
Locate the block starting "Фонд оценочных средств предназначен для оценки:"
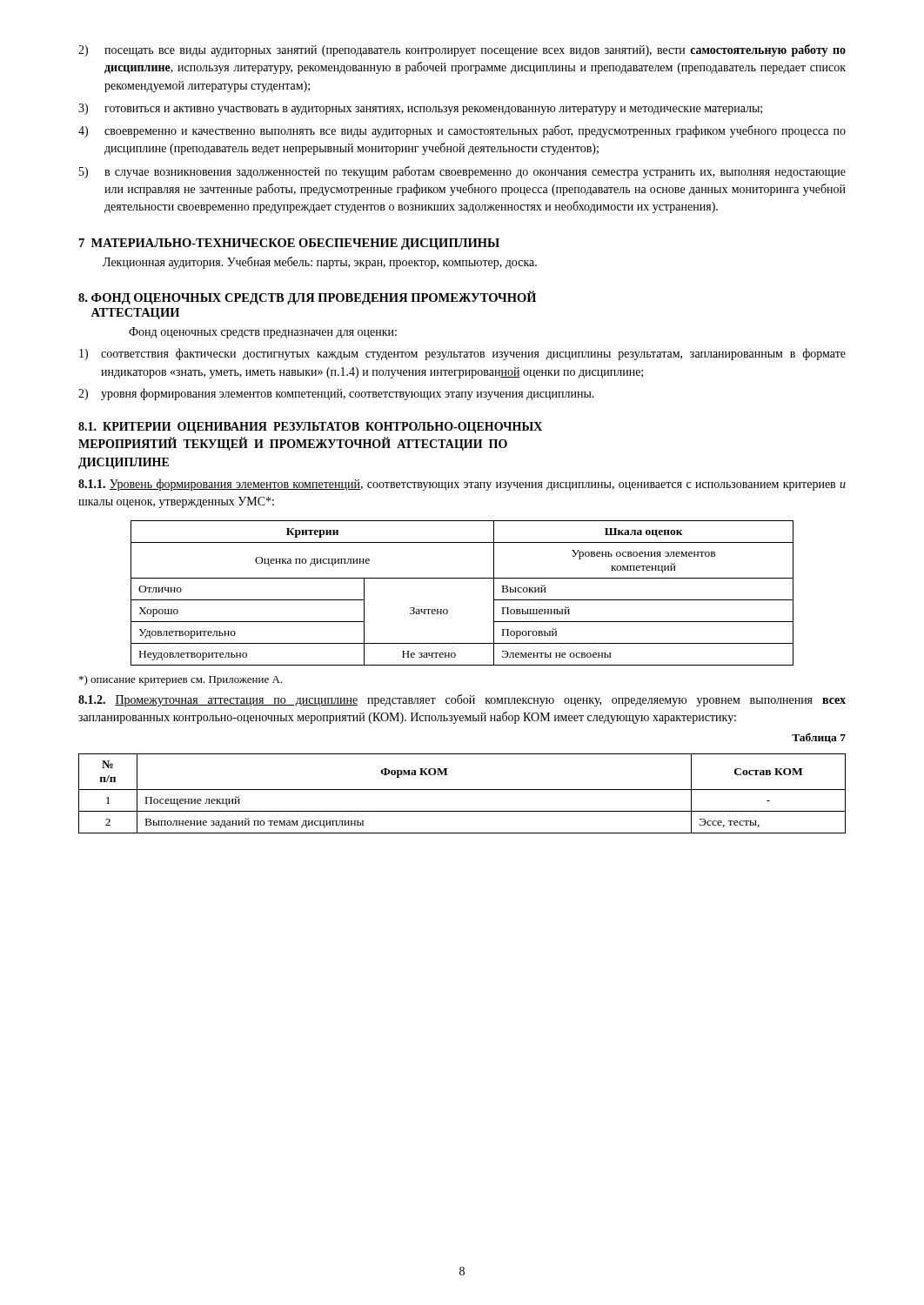pos(263,332)
